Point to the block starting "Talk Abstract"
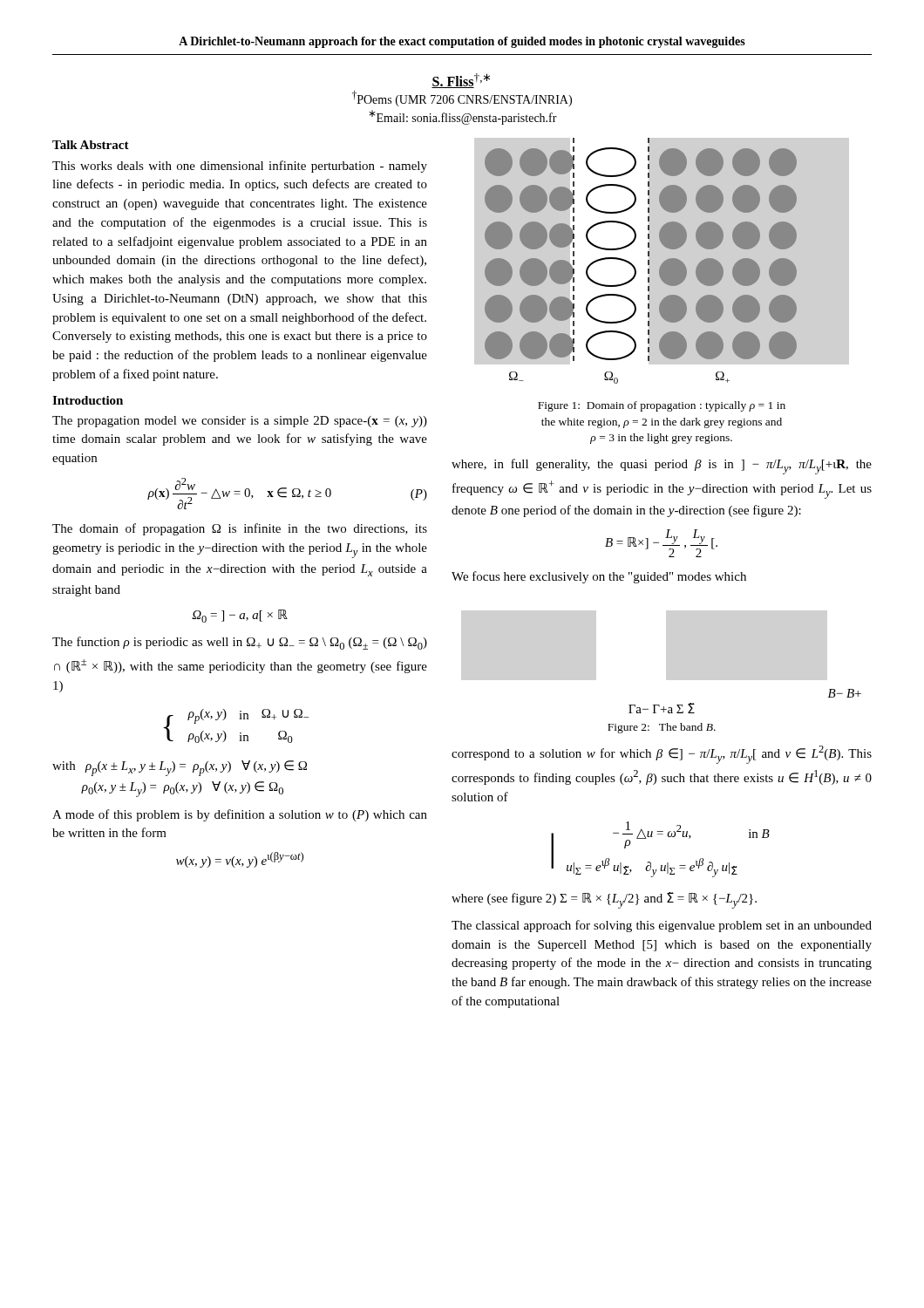 pyautogui.click(x=90, y=144)
